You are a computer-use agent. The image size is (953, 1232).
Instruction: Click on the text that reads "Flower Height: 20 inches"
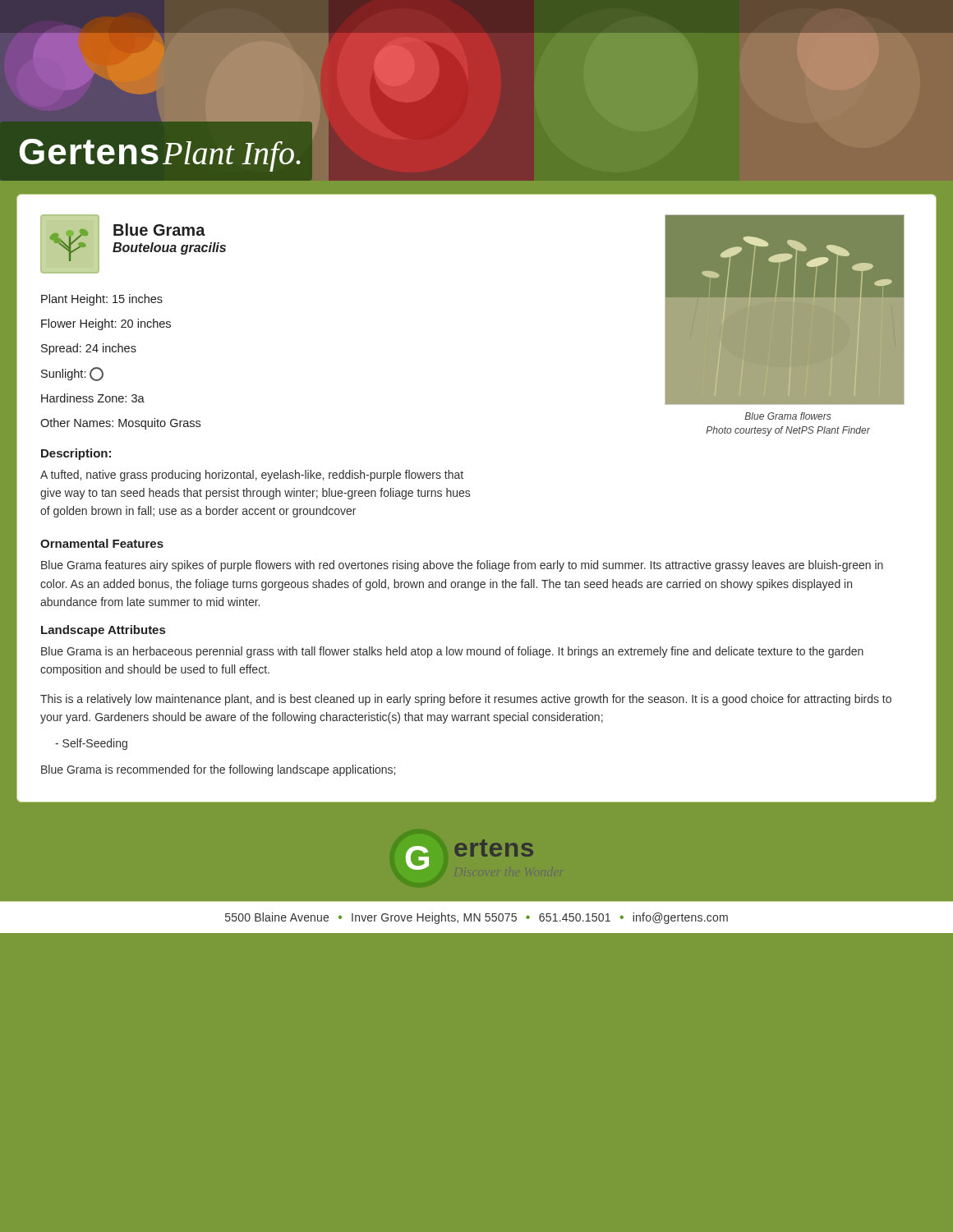tap(106, 324)
